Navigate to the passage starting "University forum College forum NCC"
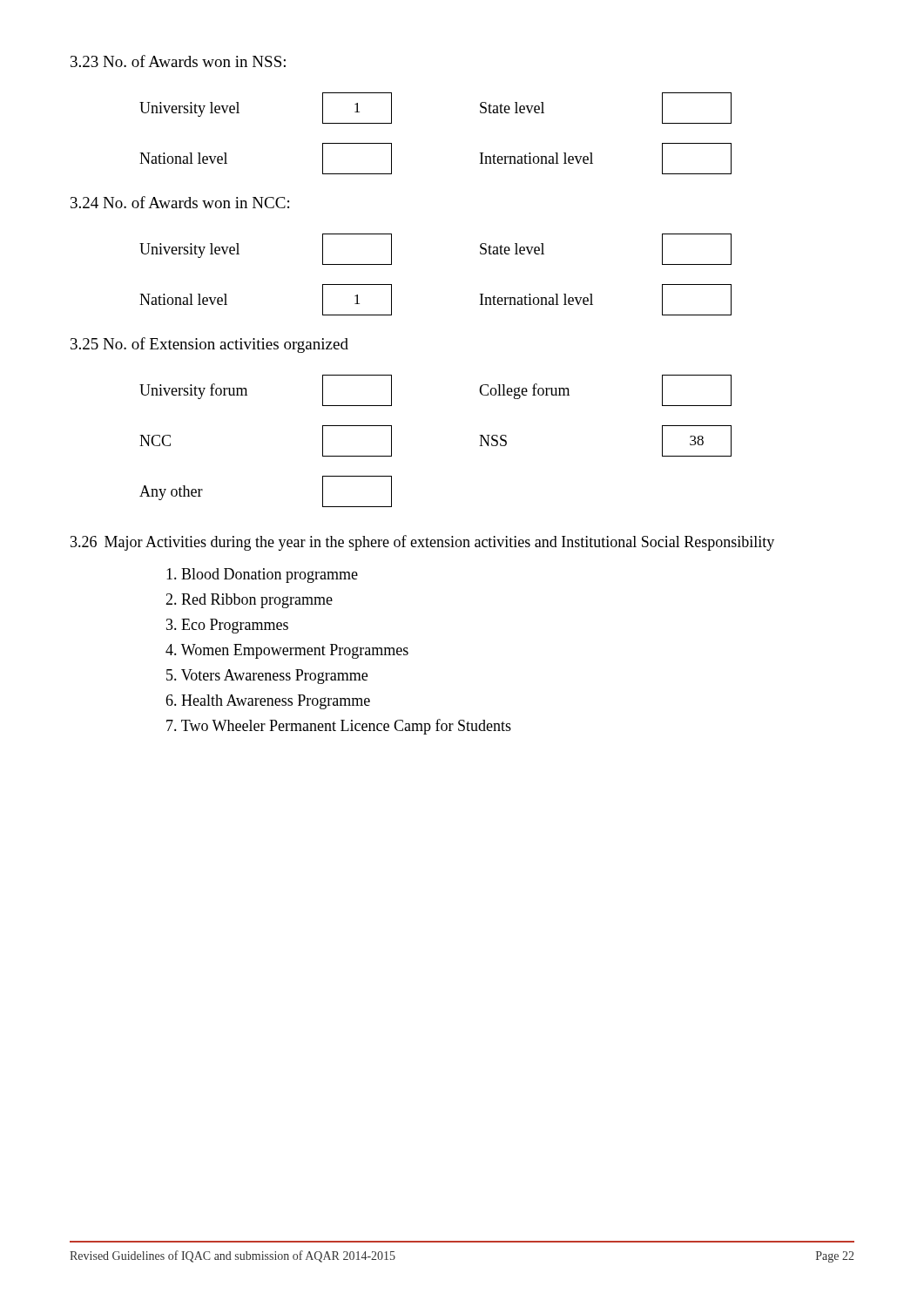The width and height of the screenshot is (924, 1307). click(x=497, y=441)
